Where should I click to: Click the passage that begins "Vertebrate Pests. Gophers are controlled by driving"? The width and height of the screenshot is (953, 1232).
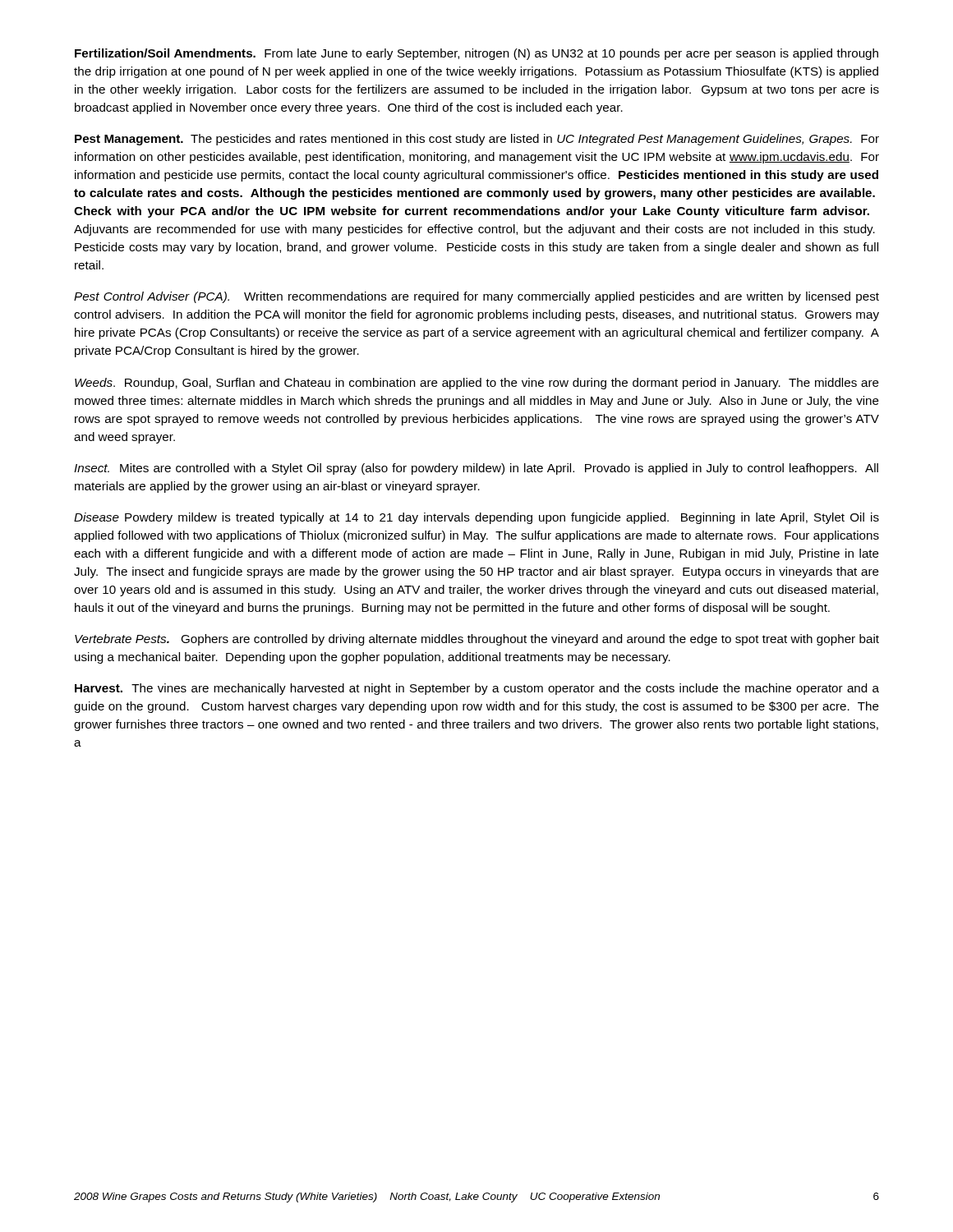(x=476, y=648)
